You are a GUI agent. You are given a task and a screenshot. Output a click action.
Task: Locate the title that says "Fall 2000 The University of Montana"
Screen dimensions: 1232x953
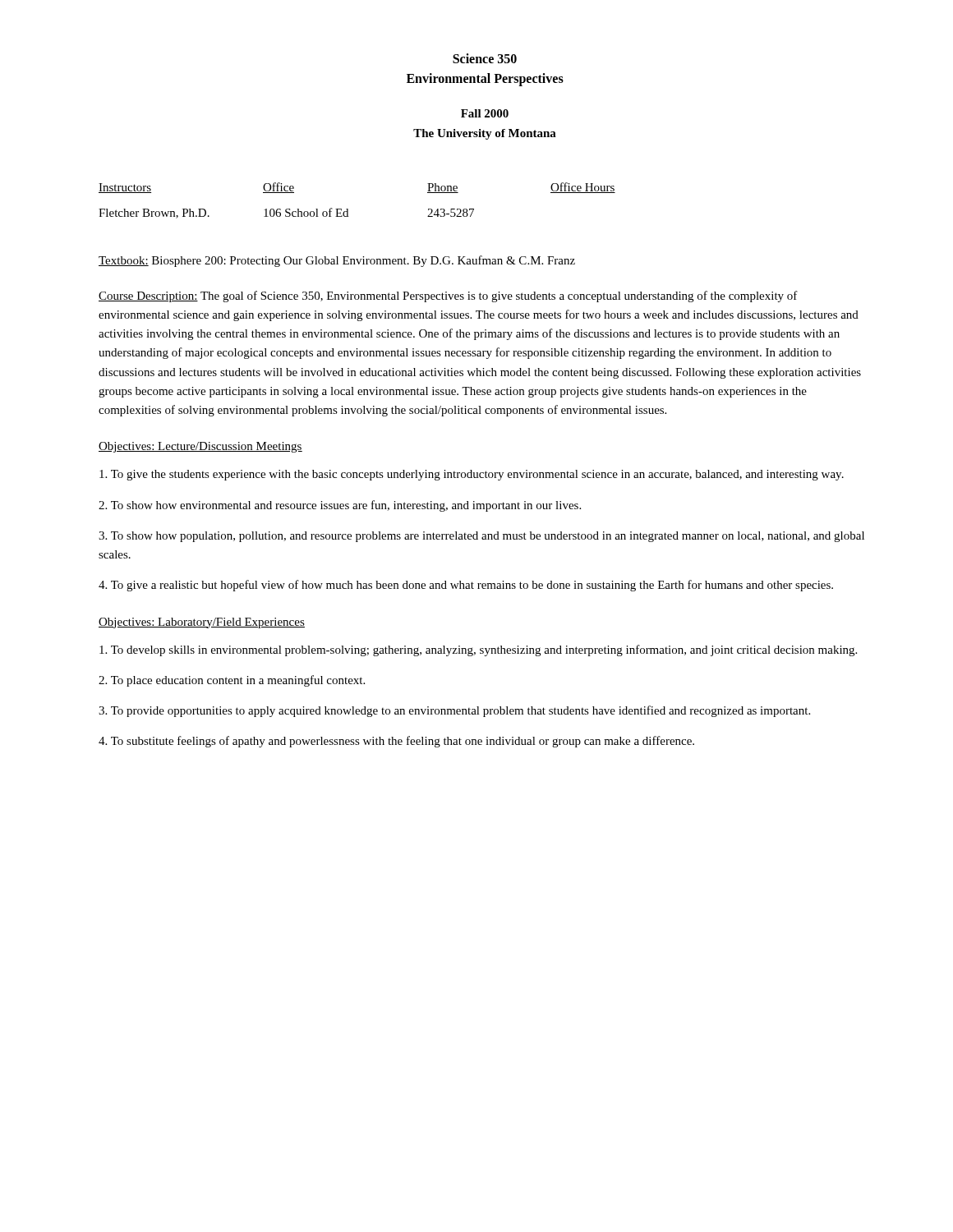(485, 123)
